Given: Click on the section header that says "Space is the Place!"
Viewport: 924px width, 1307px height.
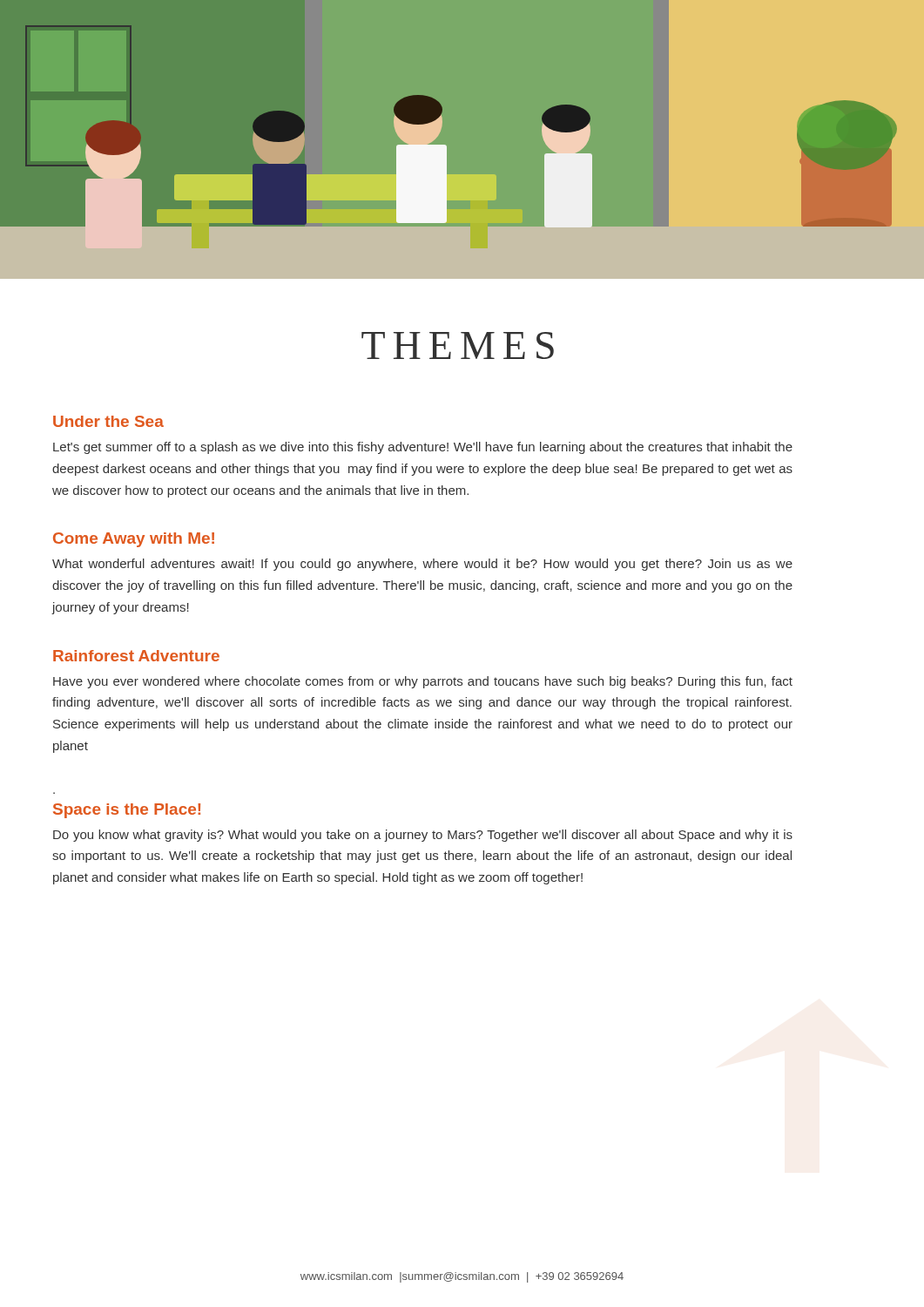Looking at the screenshot, I should coord(127,809).
